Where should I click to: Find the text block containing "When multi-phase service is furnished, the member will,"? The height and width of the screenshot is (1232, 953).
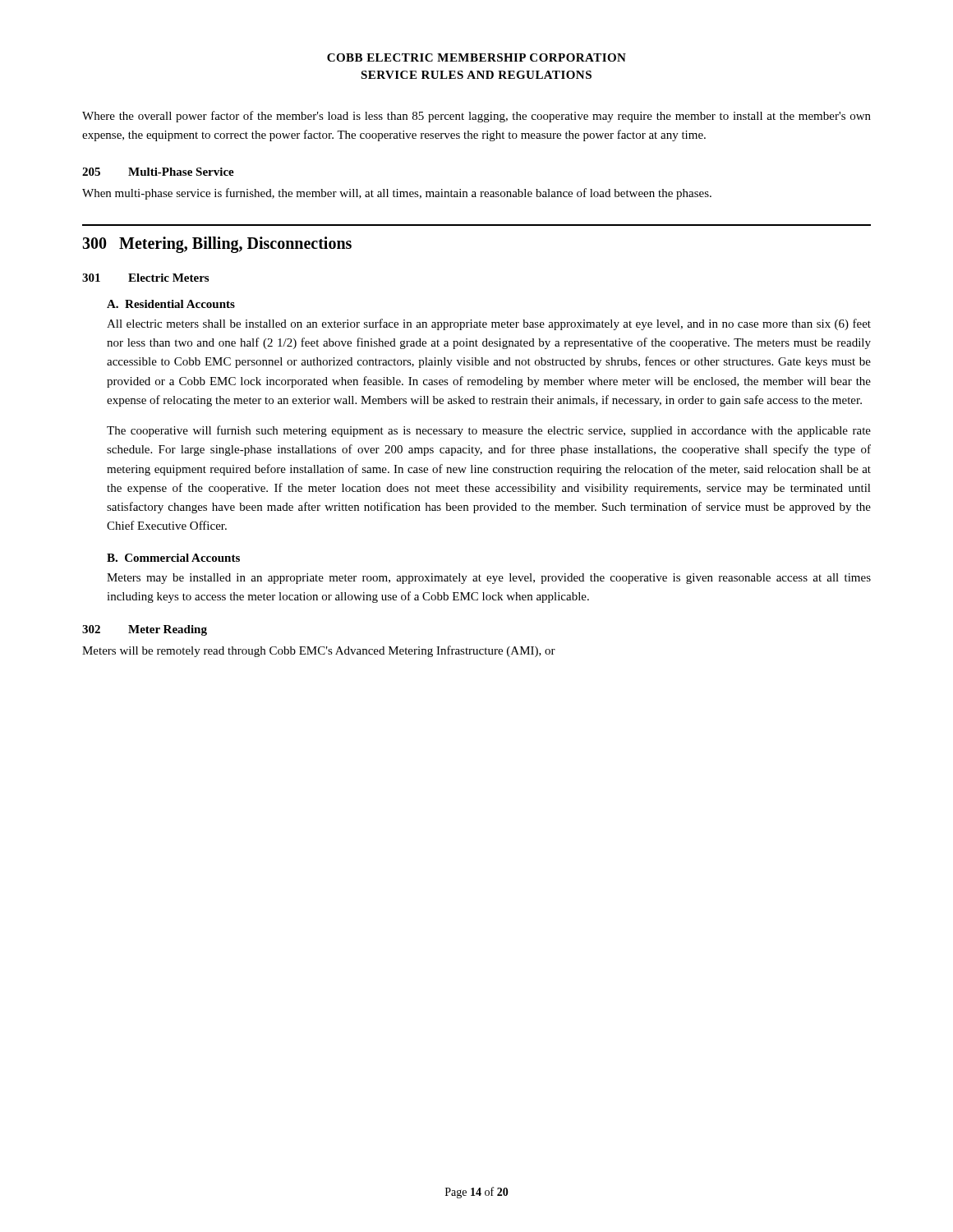click(x=397, y=193)
